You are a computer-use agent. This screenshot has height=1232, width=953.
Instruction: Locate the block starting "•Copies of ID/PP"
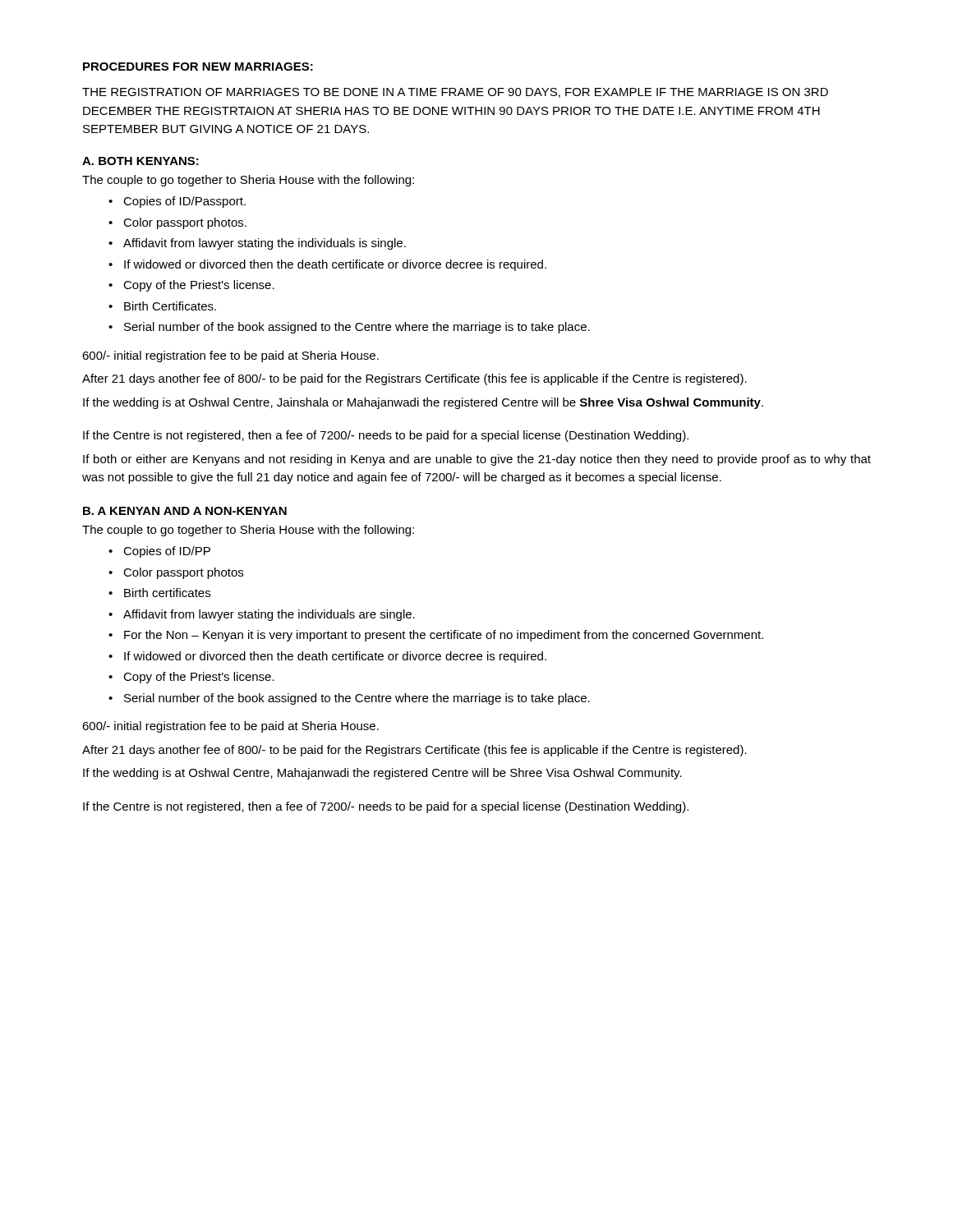[160, 551]
